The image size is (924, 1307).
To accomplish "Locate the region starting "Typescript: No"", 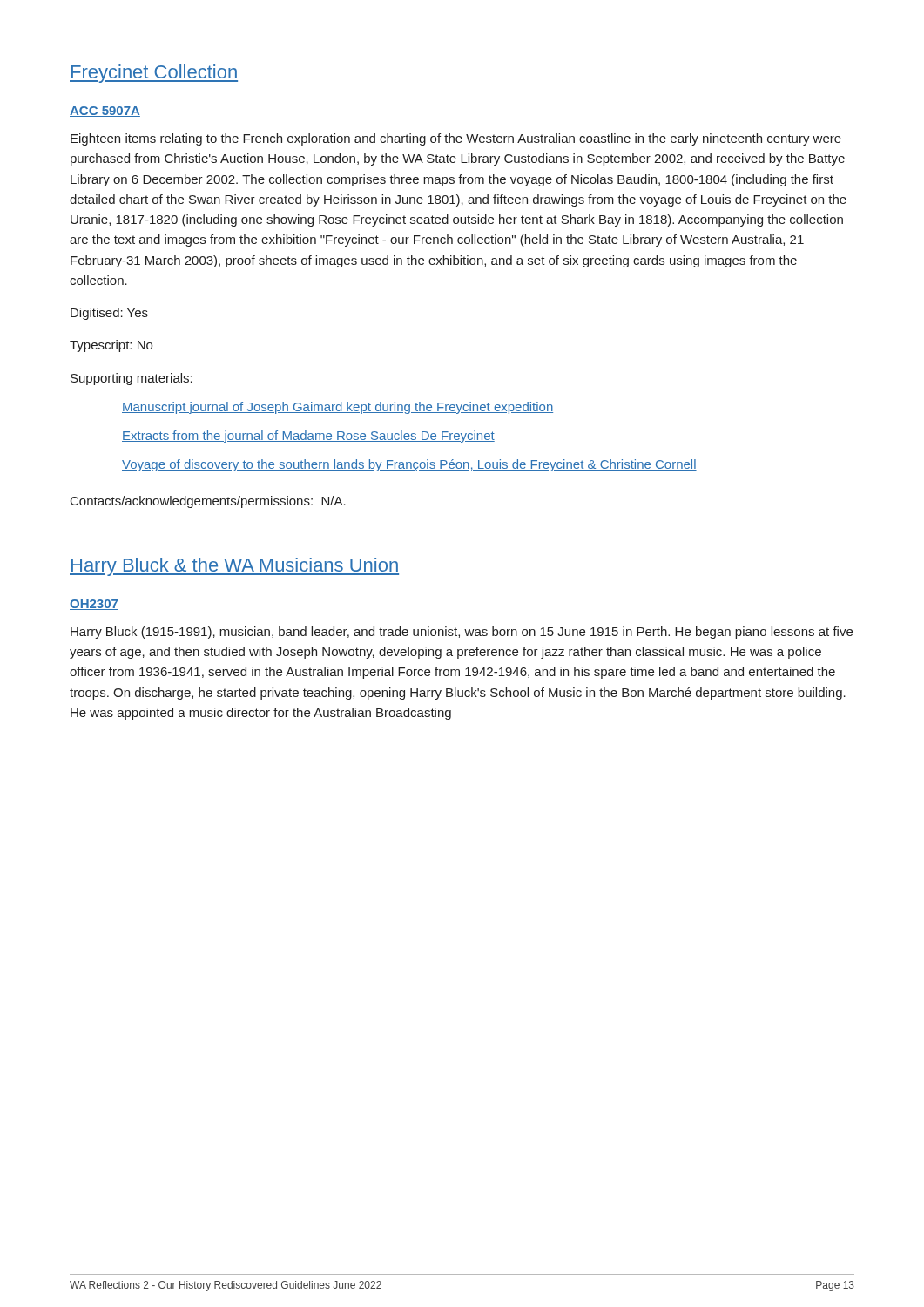I will pyautogui.click(x=111, y=345).
